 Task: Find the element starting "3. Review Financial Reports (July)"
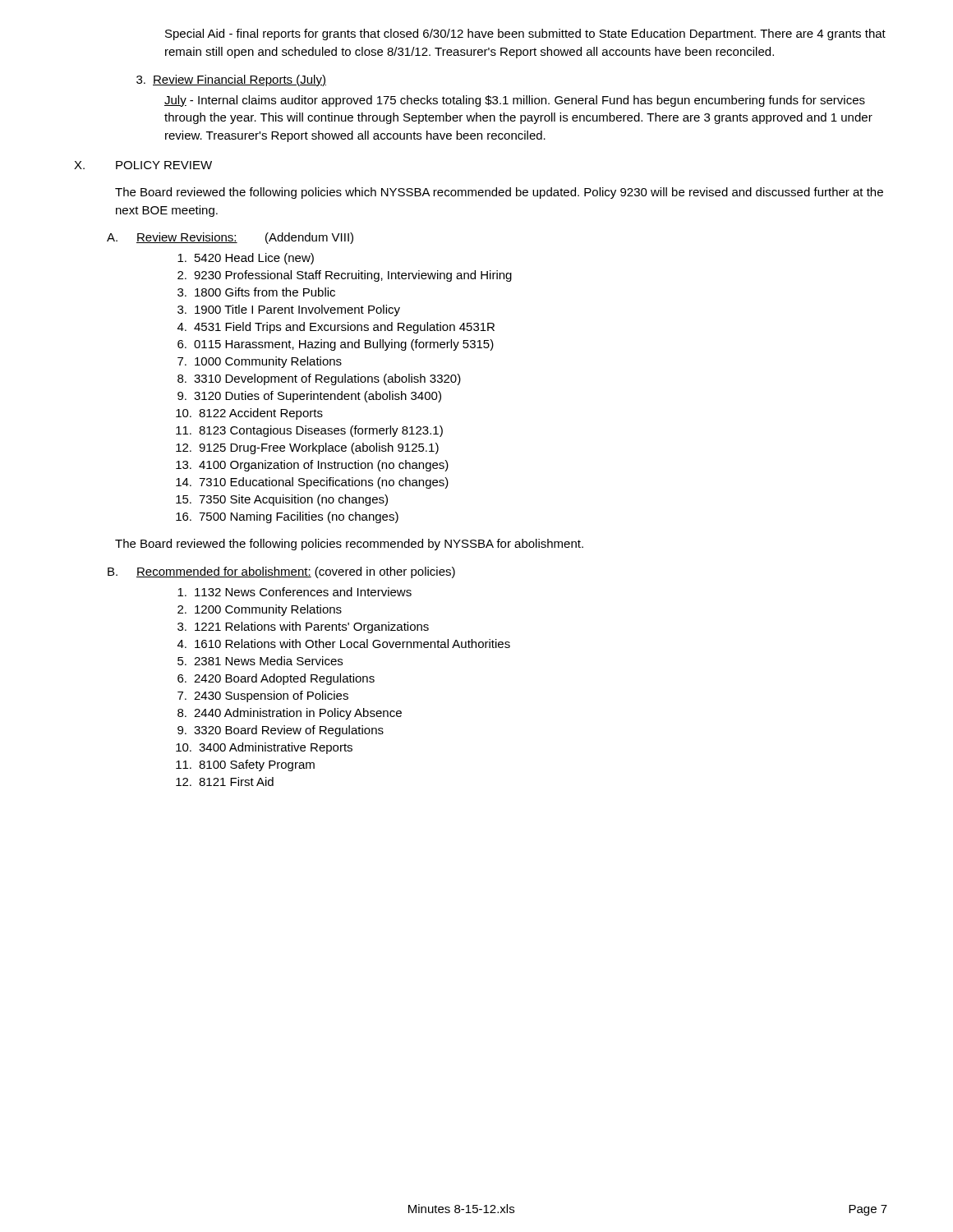(x=231, y=80)
